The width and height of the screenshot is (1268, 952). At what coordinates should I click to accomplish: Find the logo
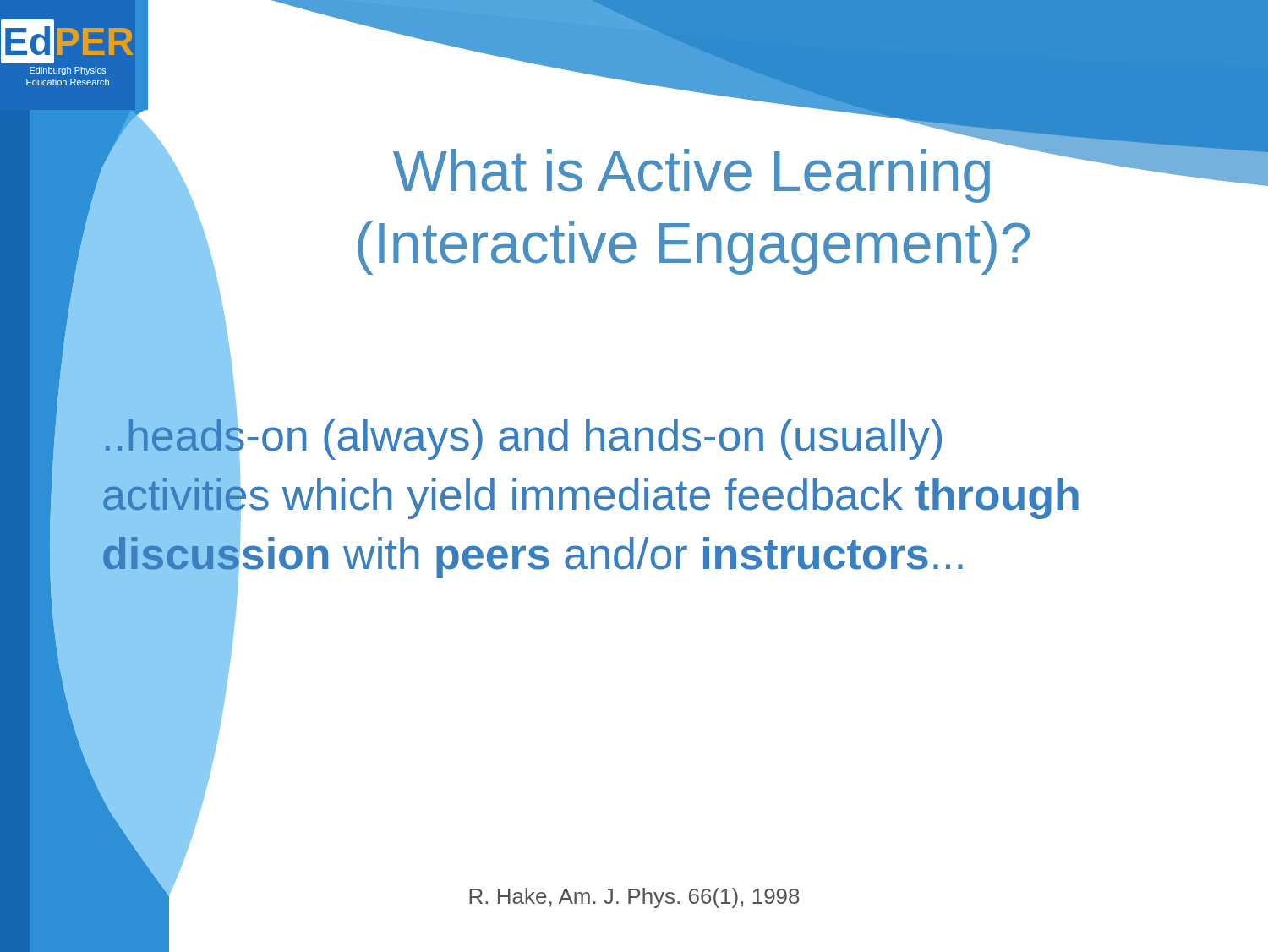pyautogui.click(x=68, y=55)
